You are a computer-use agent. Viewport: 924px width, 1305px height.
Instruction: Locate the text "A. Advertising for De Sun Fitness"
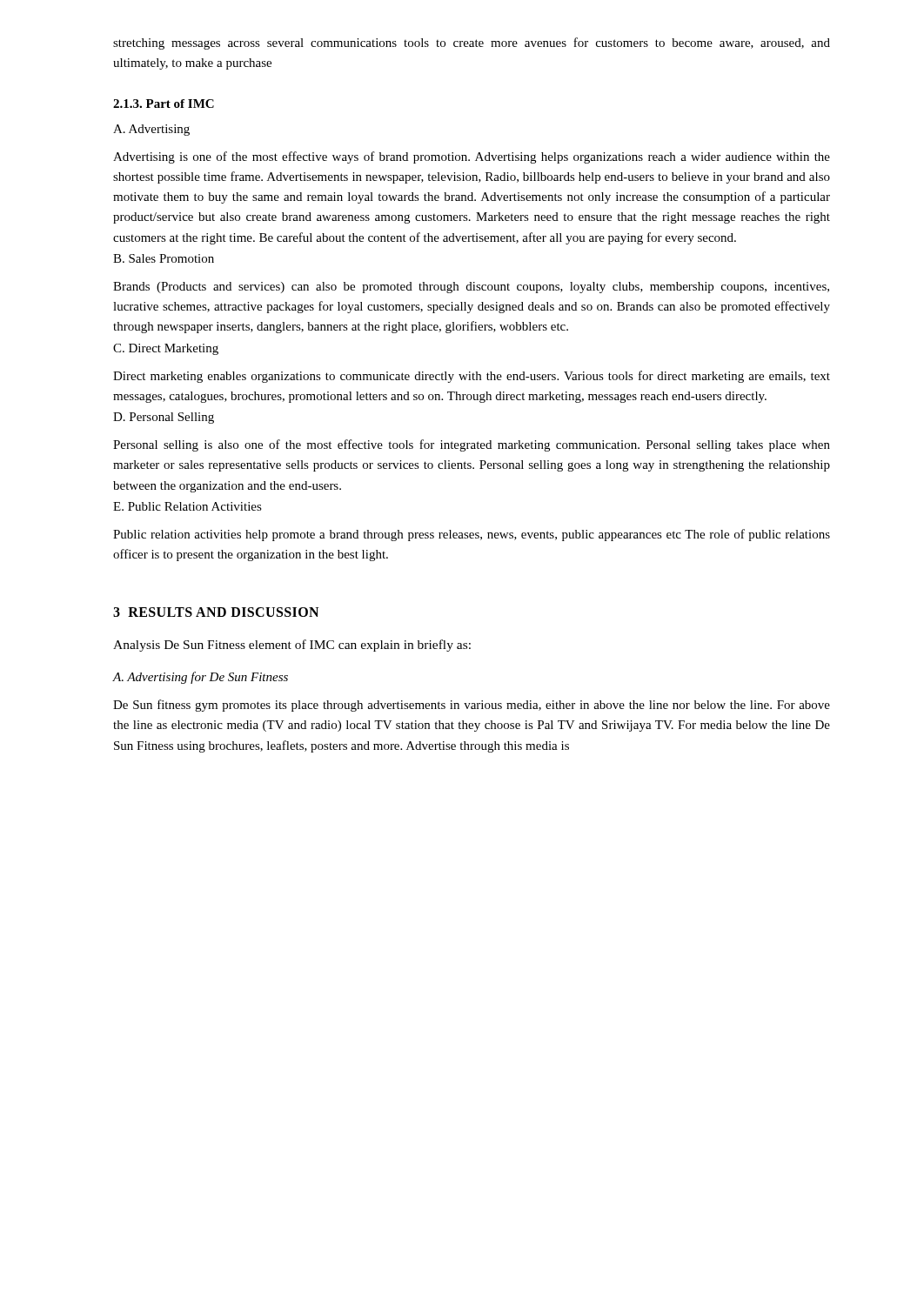(201, 677)
